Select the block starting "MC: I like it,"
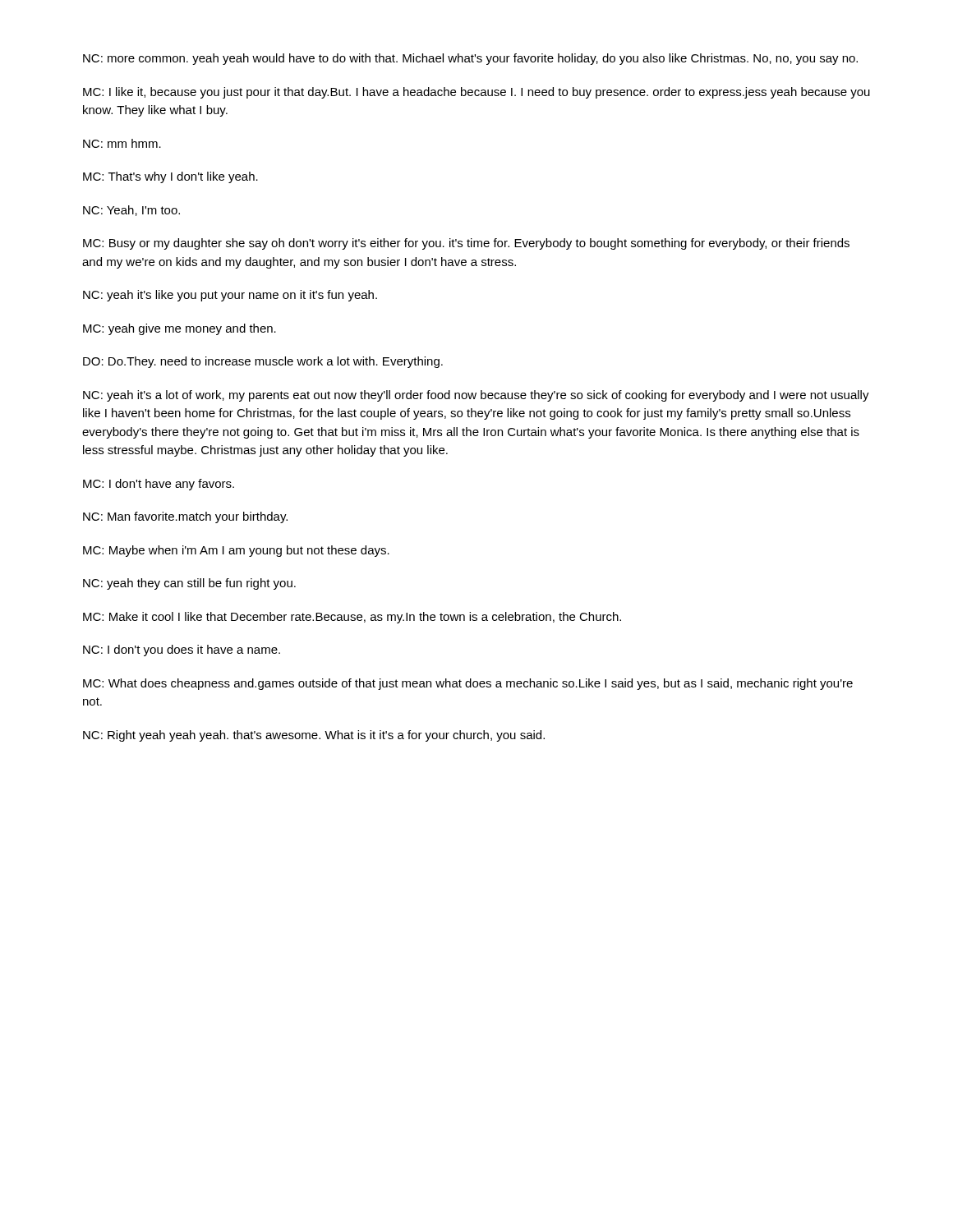Screen dimensions: 1232x953 476,100
